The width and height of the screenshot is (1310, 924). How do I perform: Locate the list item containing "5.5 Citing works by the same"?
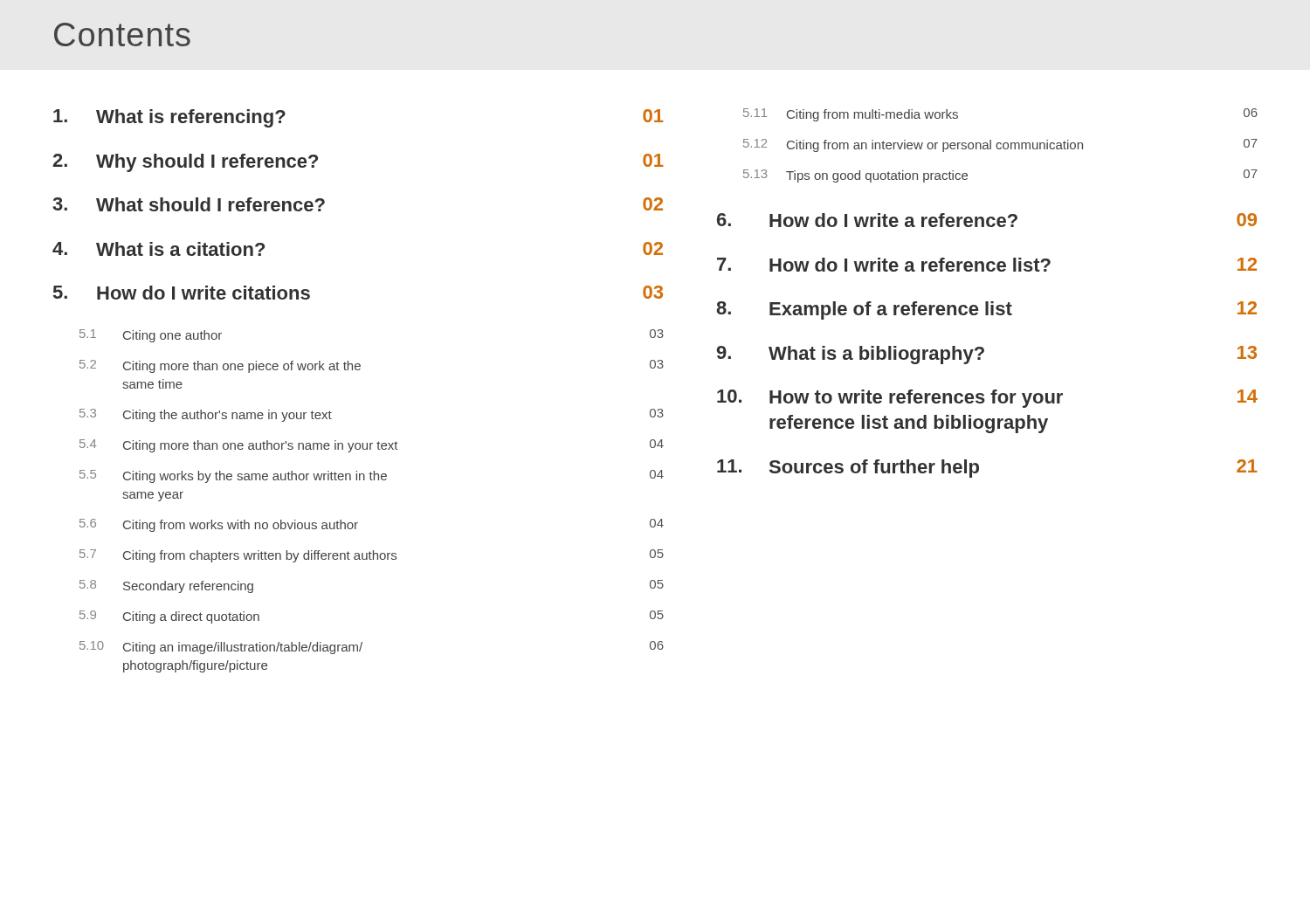pyautogui.click(x=371, y=485)
